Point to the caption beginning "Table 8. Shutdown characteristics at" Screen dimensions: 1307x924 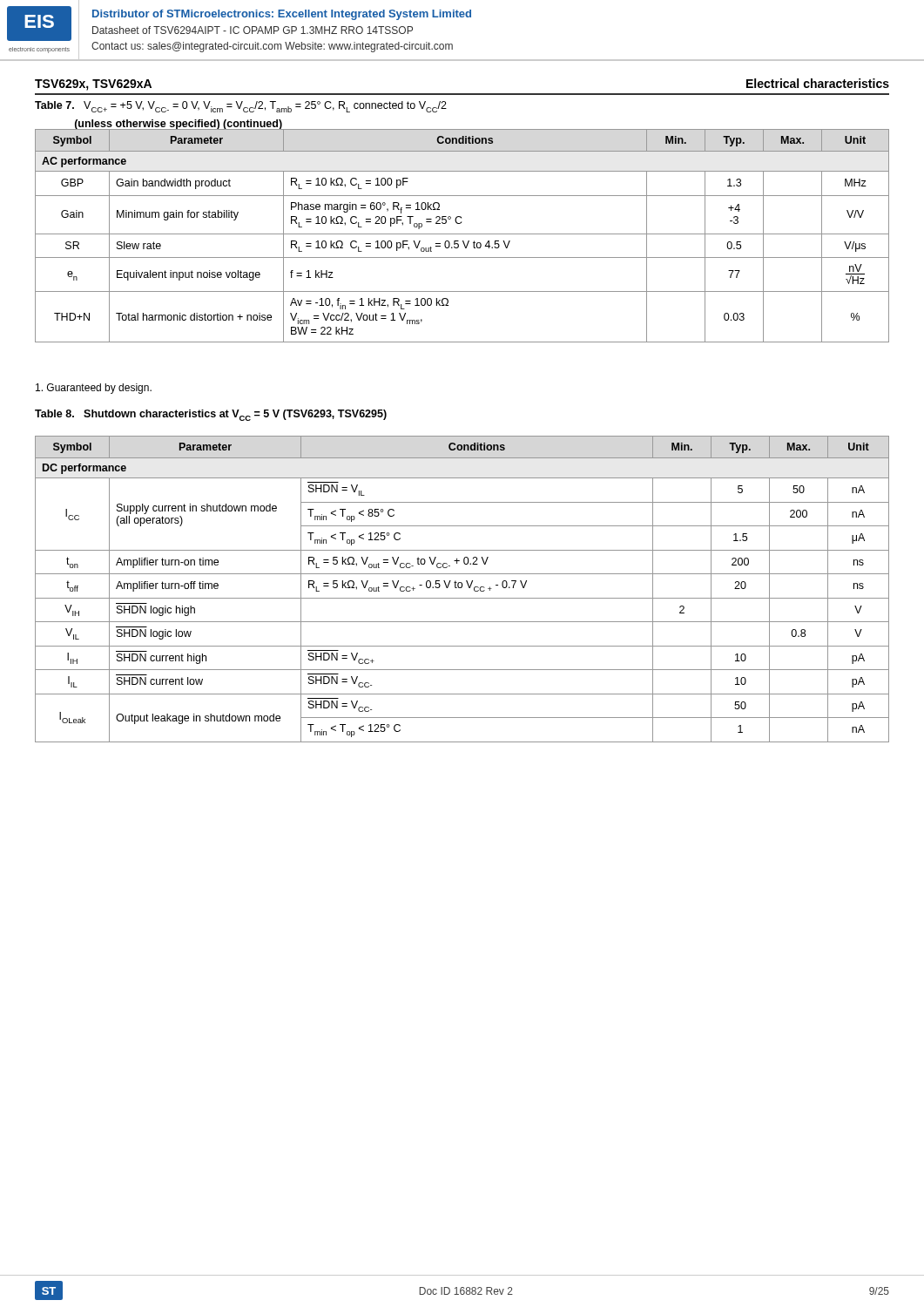coord(211,415)
